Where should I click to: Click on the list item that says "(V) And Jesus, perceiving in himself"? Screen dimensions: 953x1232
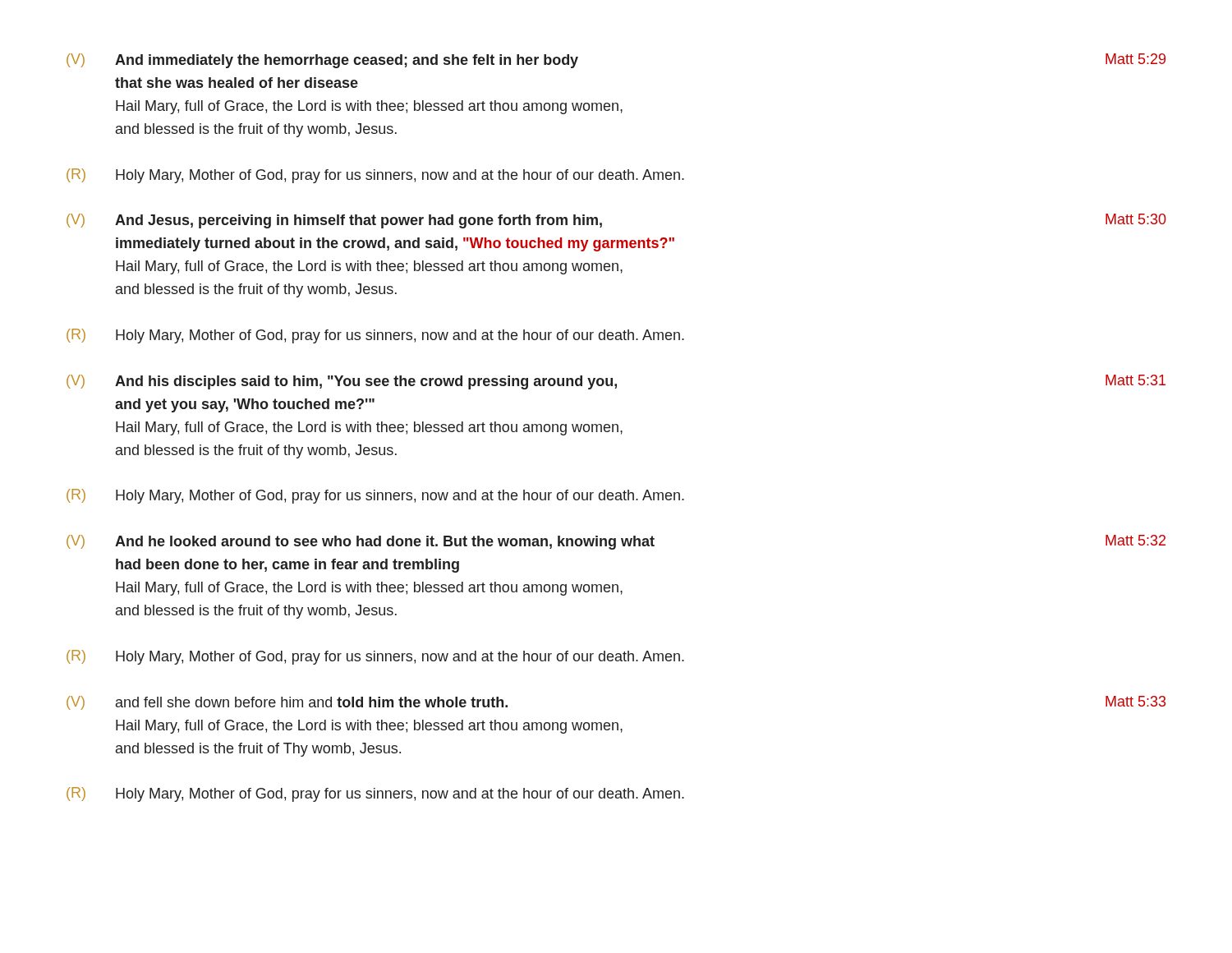(616, 256)
